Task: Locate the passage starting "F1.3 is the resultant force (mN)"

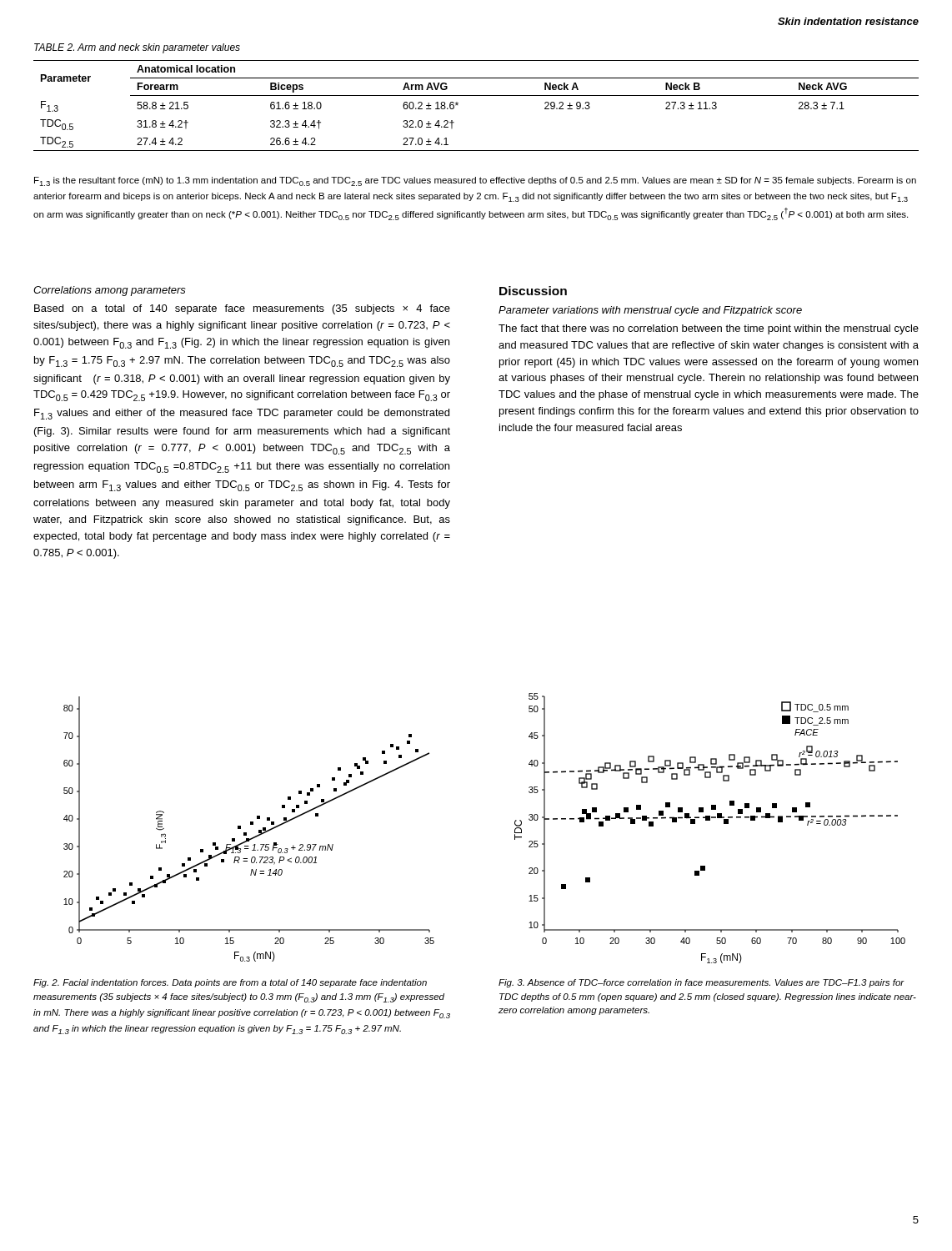Action: pyautogui.click(x=475, y=199)
